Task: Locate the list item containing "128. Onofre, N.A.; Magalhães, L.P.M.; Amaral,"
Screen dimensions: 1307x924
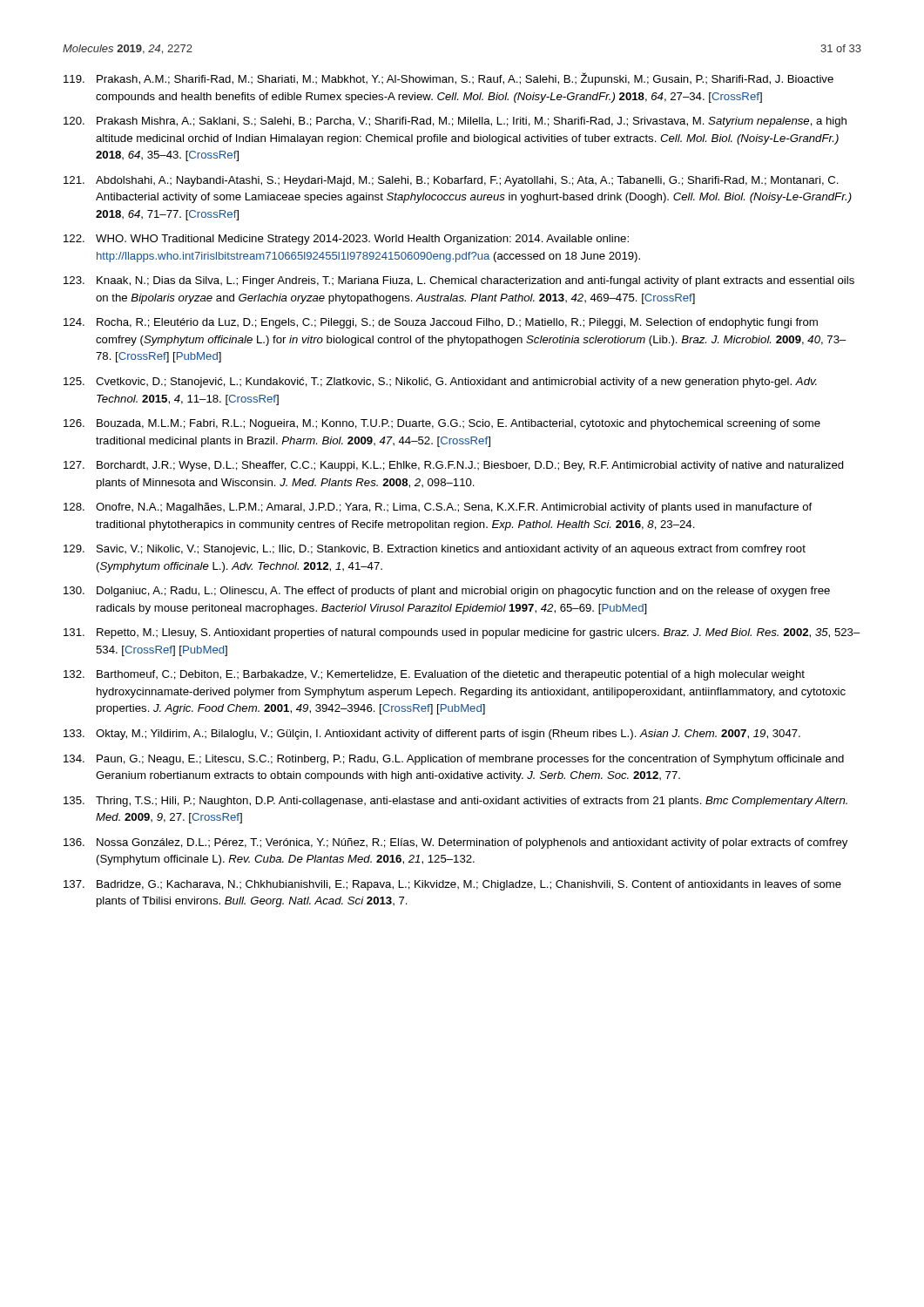Action: point(462,516)
